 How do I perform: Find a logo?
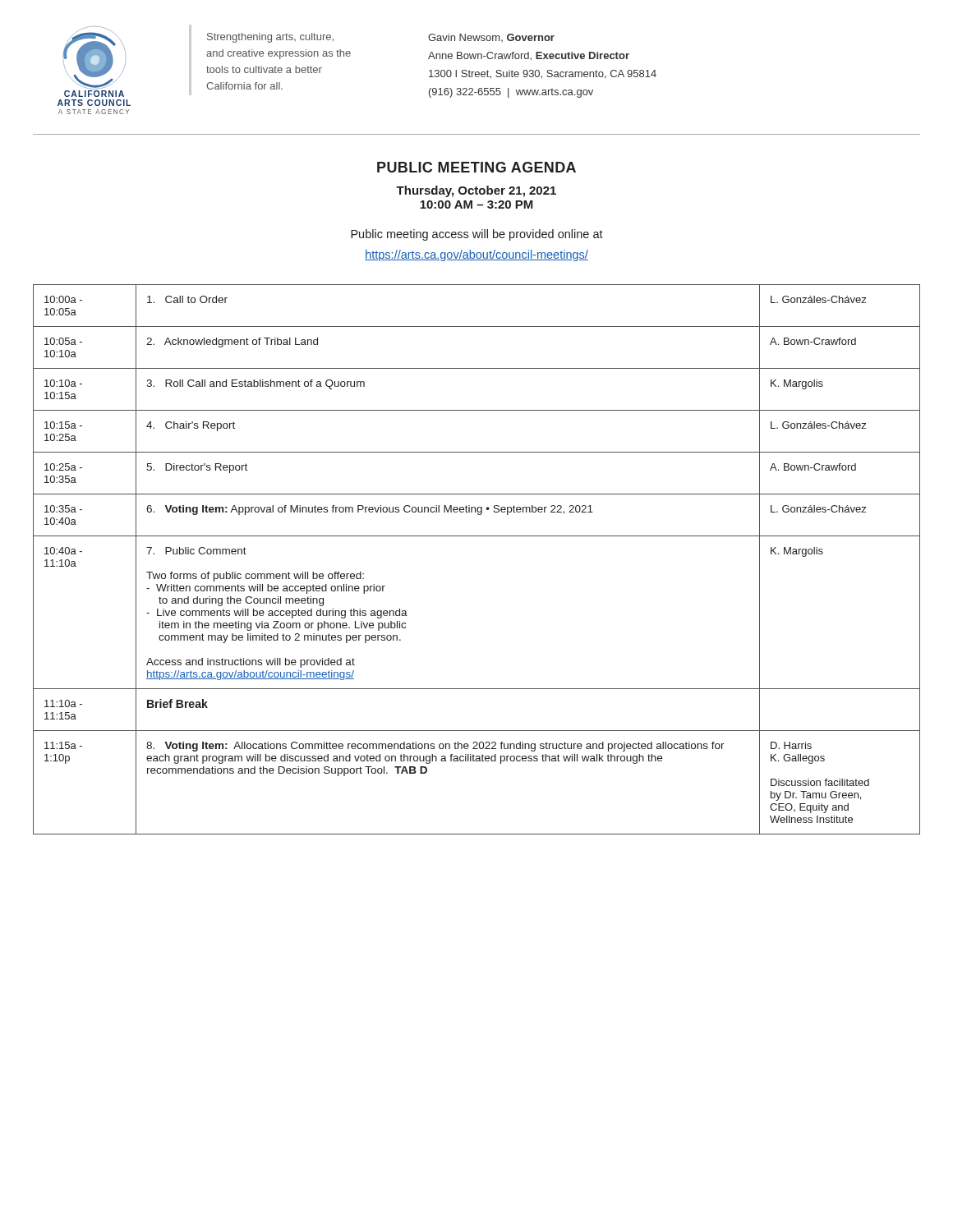99,71
